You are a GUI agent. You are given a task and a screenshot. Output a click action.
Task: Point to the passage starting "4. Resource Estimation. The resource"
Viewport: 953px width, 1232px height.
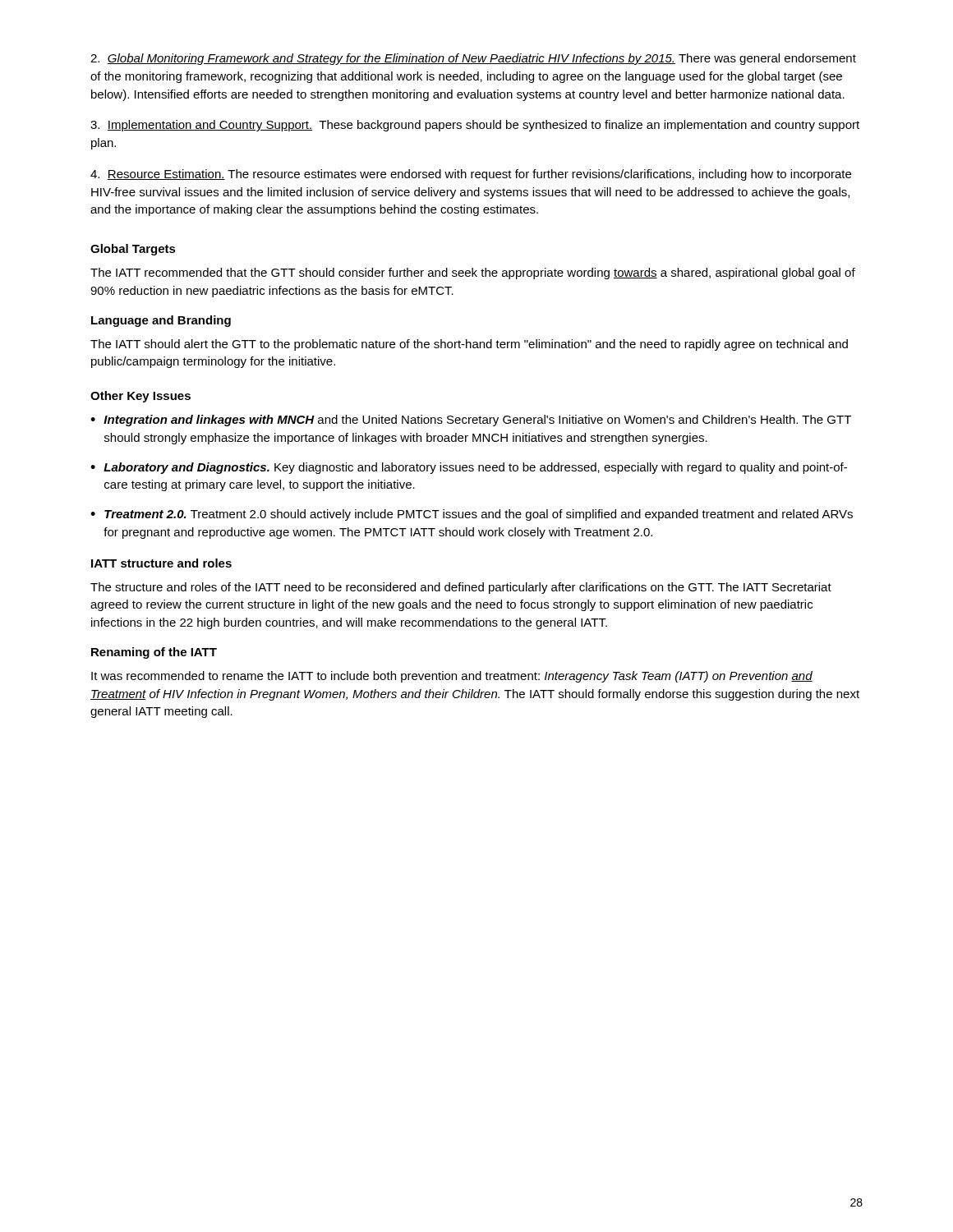[x=476, y=192]
